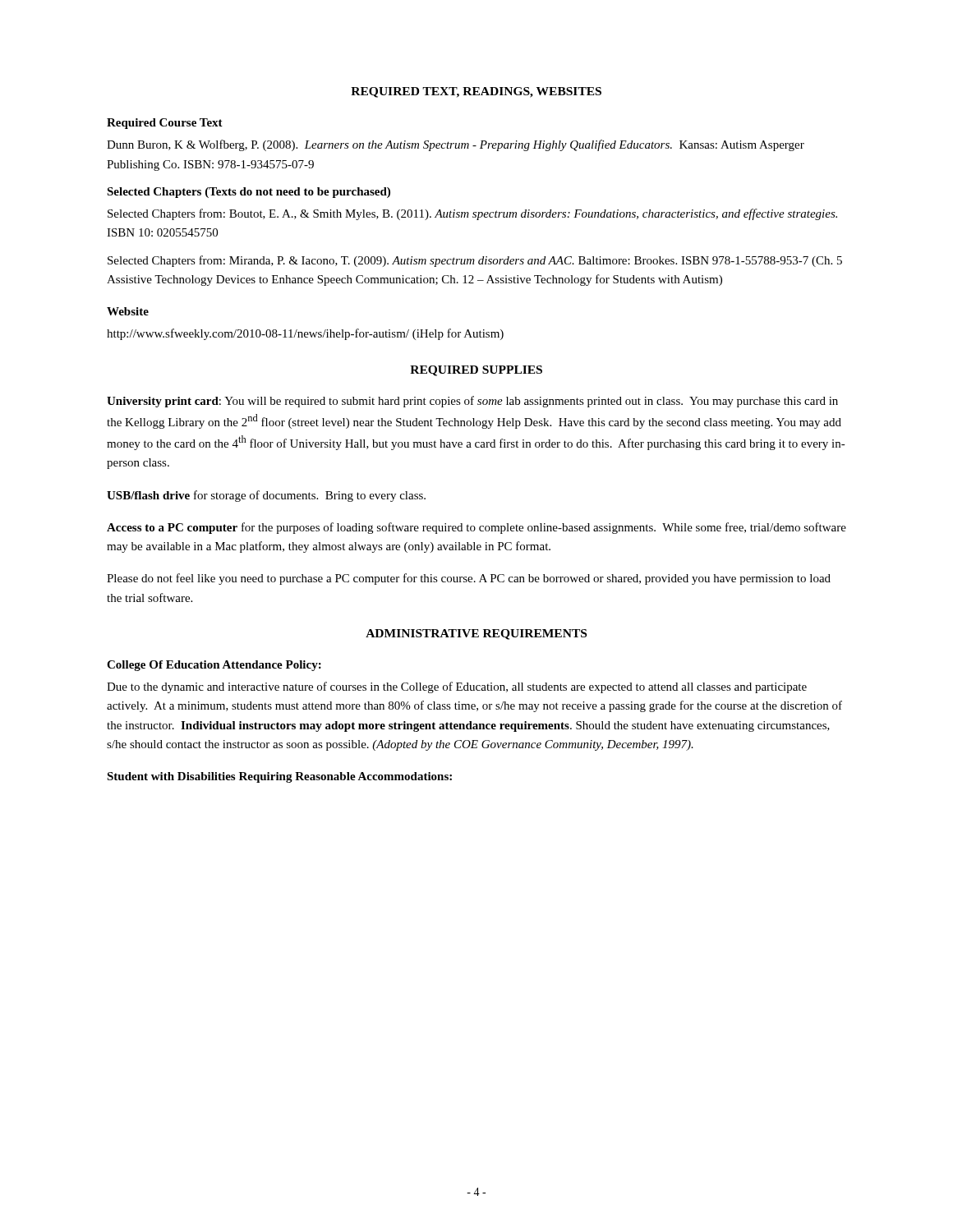Point to "Website http://www.sfweekly.com/2010-08-11/news/ihelp-for-autism/ (iHelp for Autism)"
Viewport: 953px width, 1232px height.
click(x=476, y=321)
